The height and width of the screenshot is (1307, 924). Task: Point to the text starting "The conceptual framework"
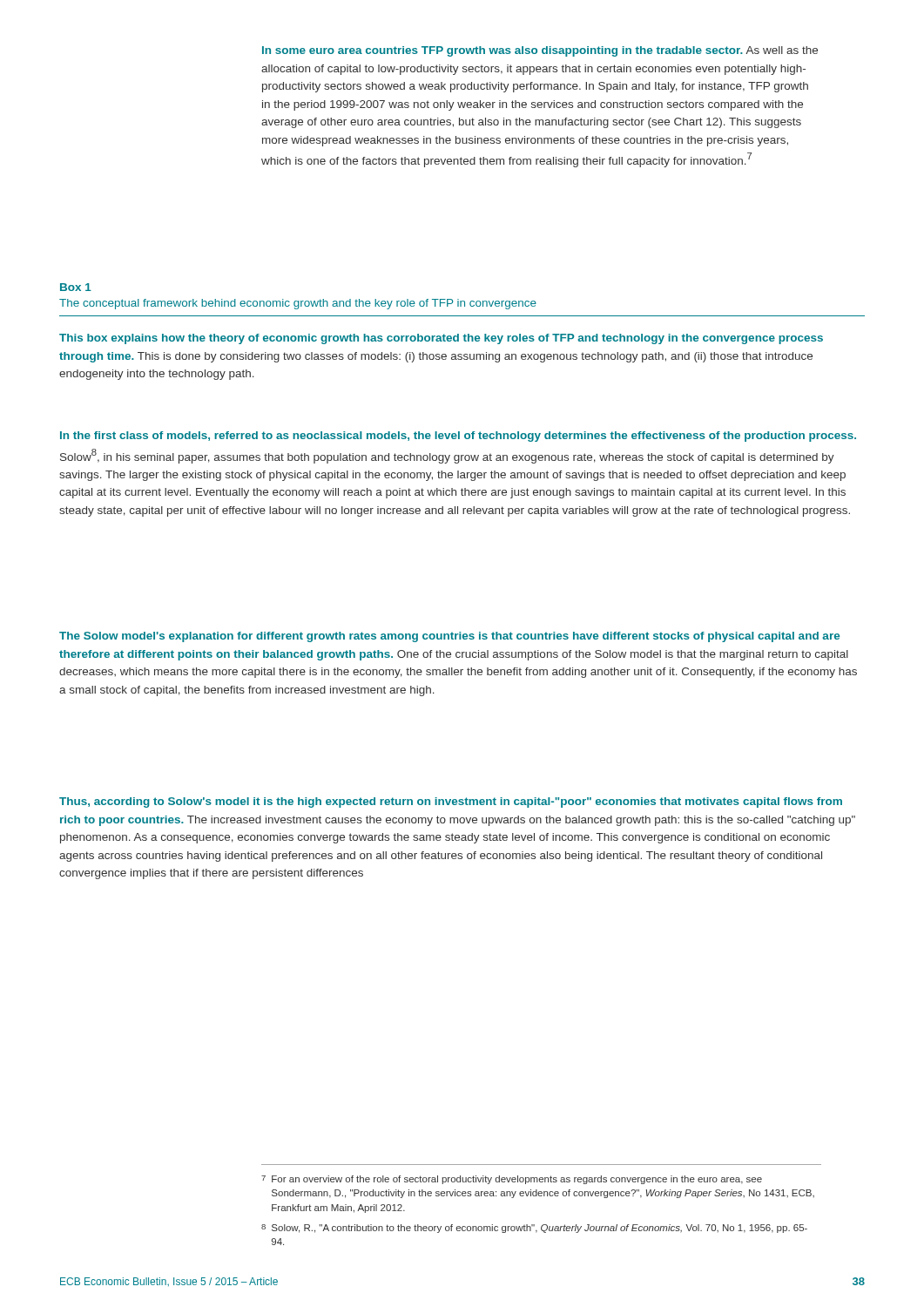(298, 303)
